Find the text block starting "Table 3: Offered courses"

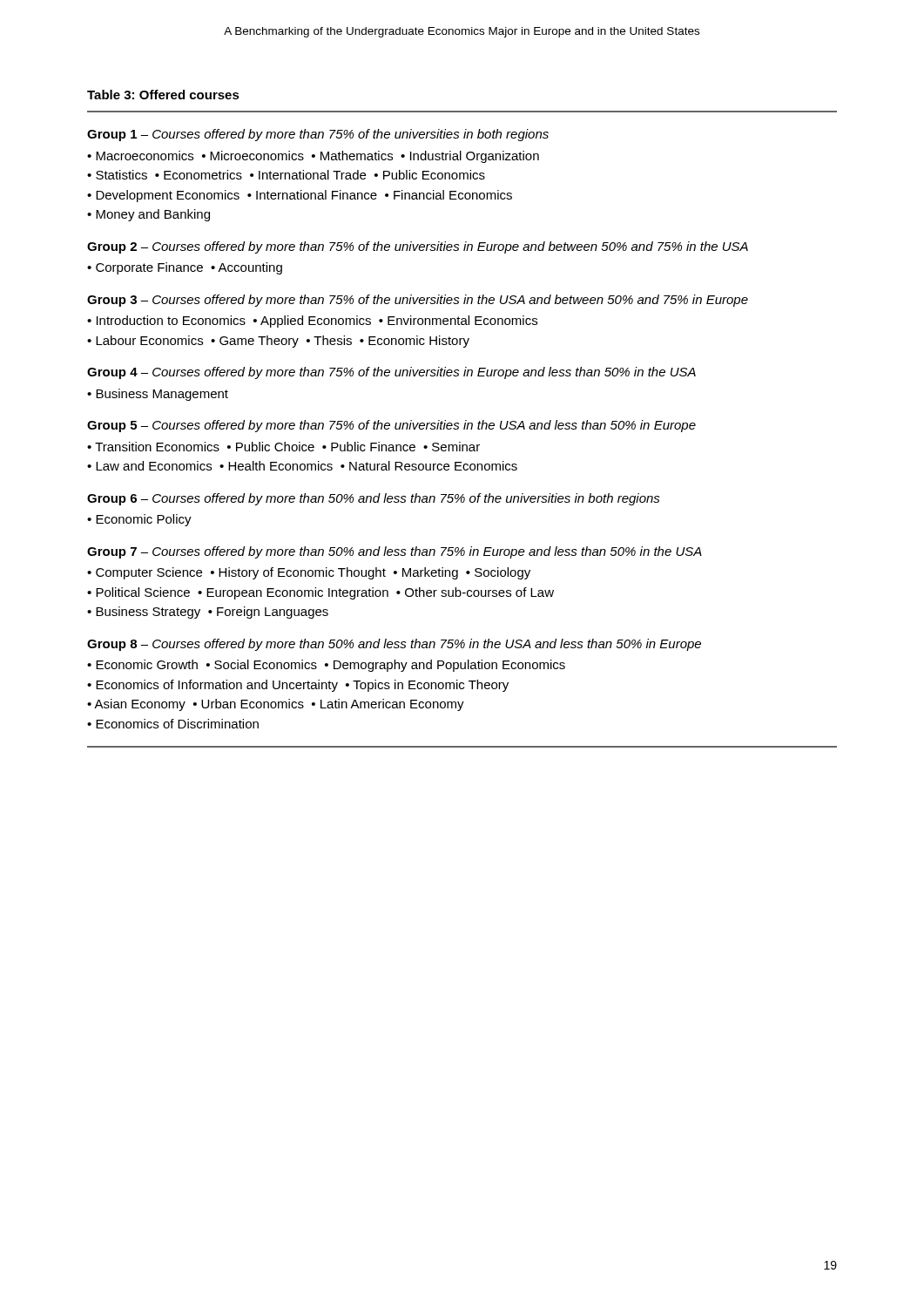163,95
